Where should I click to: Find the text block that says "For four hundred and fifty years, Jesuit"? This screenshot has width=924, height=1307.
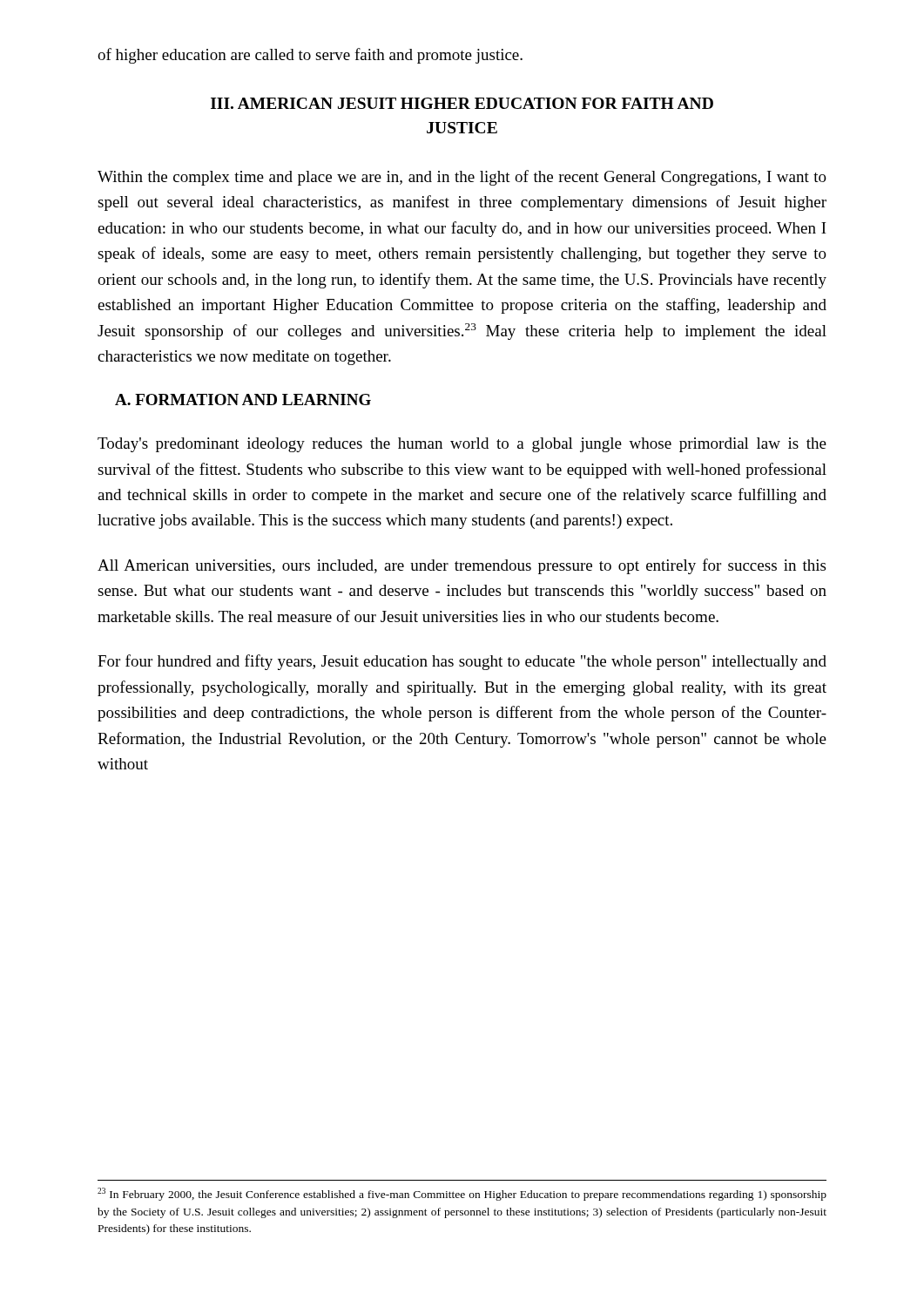click(x=462, y=712)
